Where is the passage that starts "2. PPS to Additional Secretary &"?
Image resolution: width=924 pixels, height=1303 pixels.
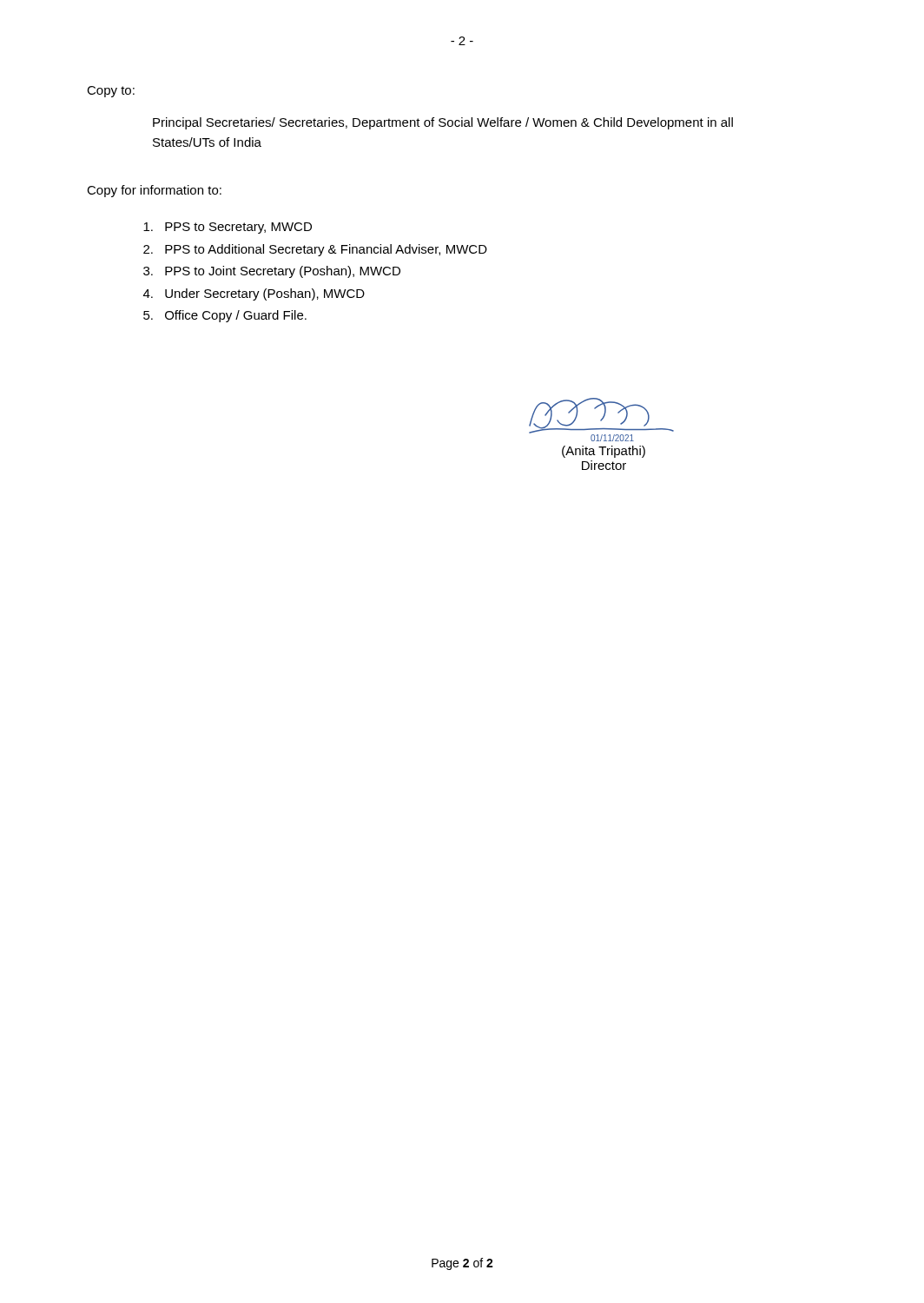[x=311, y=249]
